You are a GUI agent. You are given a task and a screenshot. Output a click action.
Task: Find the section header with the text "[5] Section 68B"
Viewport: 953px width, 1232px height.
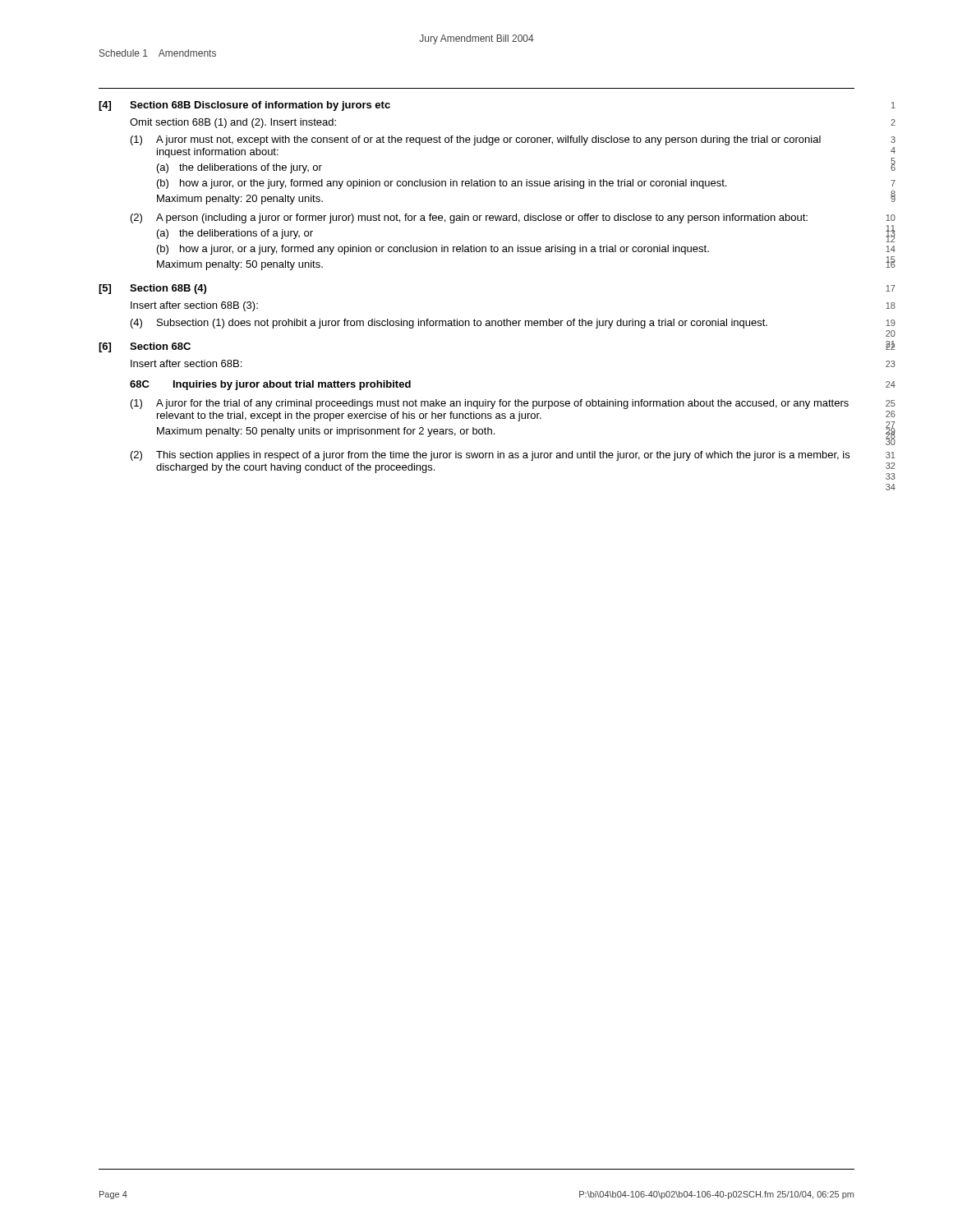coord(152,289)
